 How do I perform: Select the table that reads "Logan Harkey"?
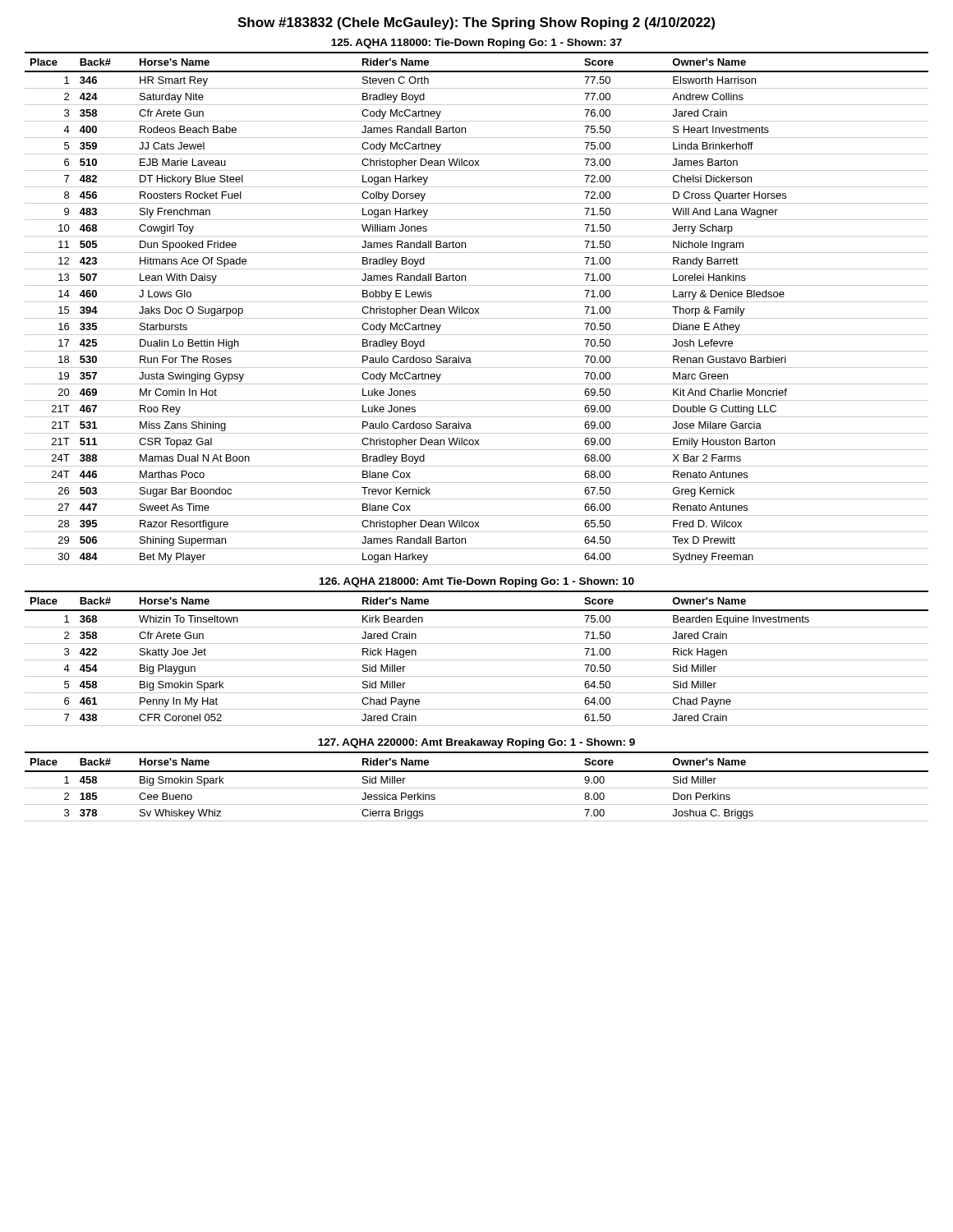[x=476, y=308]
